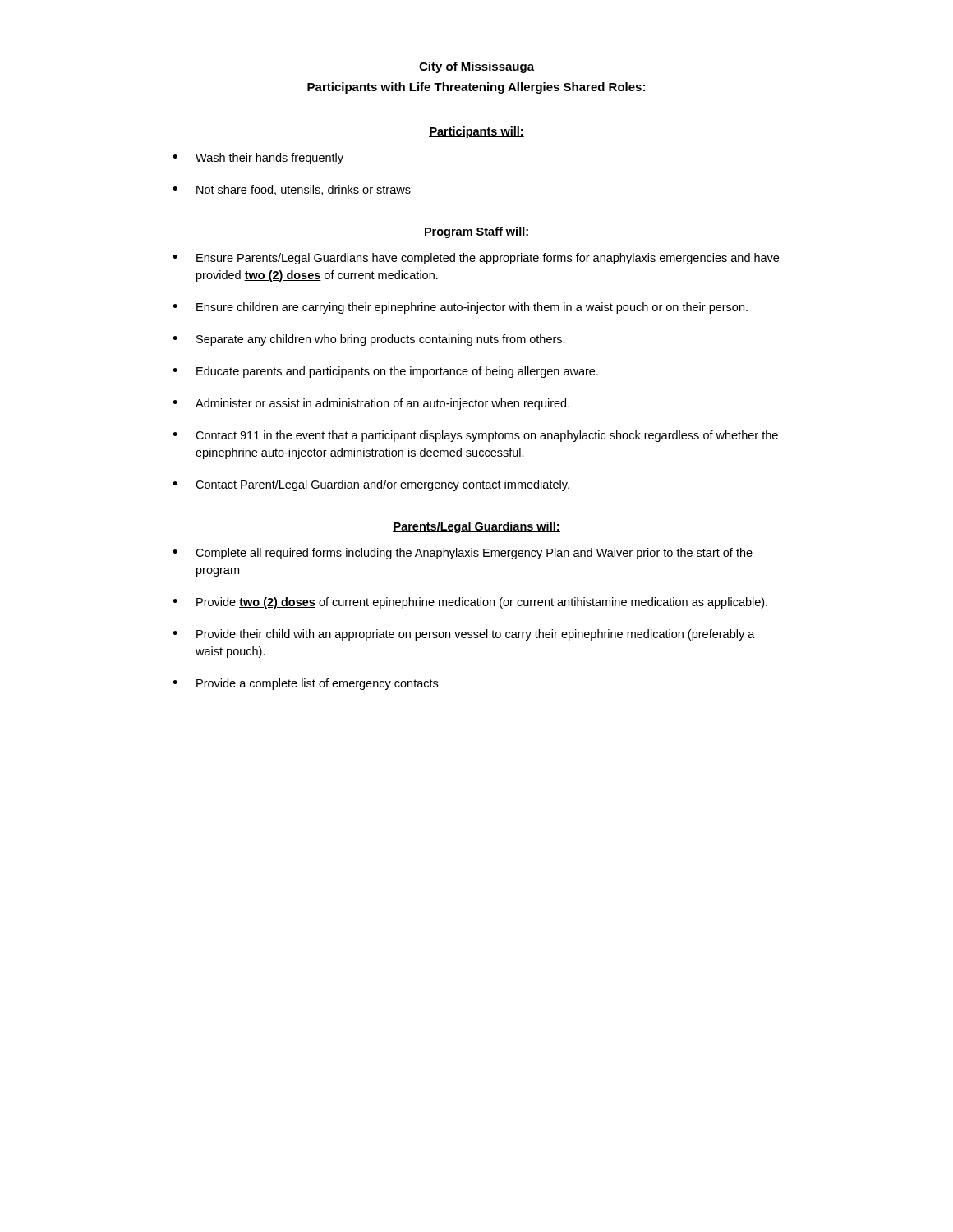Find the block on this page that starts "• Educate parents and participants"
The image size is (953, 1232).
pyautogui.click(x=476, y=372)
